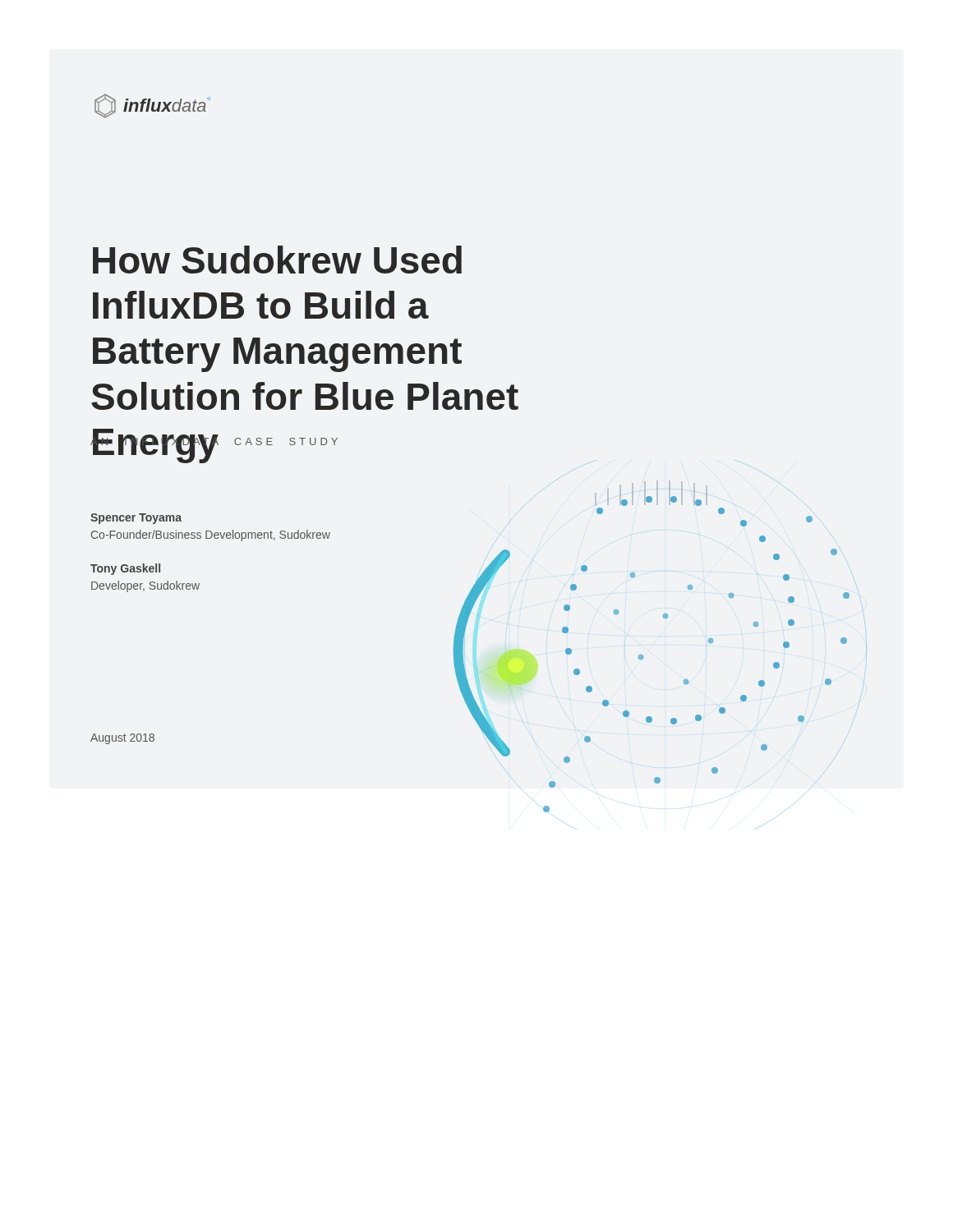Locate the illustration
953x1232 pixels.
click(624, 645)
